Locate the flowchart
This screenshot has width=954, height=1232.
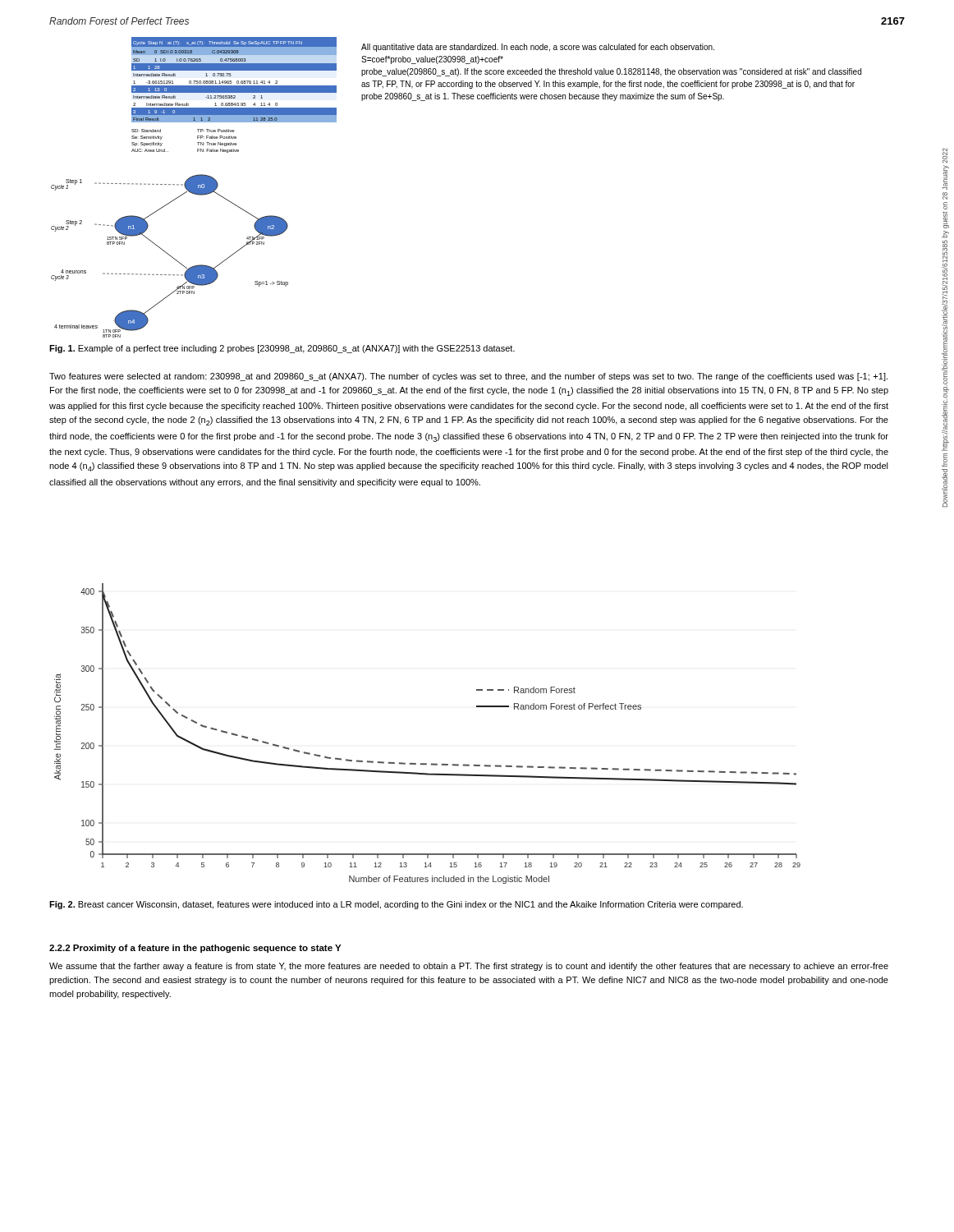point(456,190)
